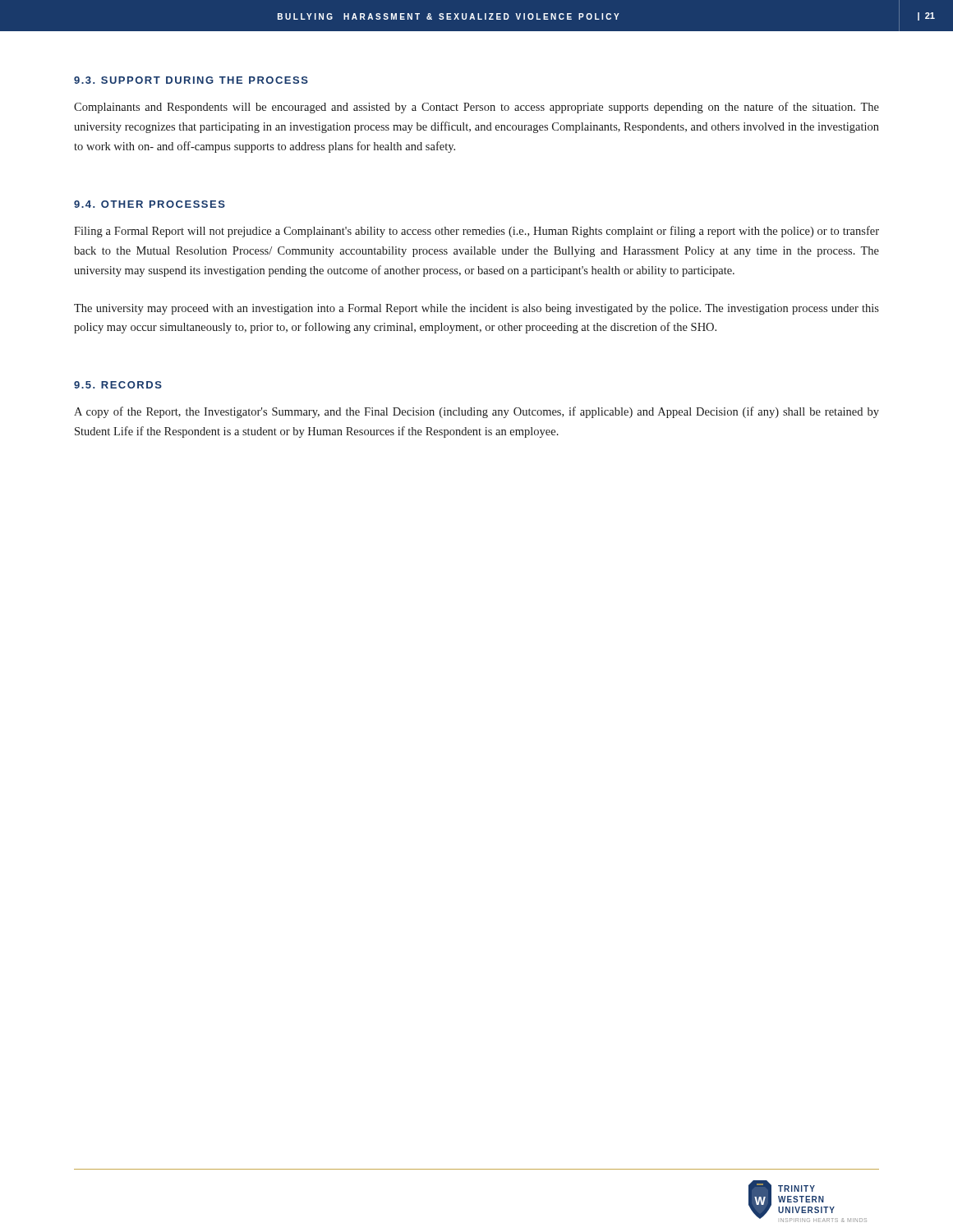Locate the text block starting "Complainants and Respondents will be"
953x1232 pixels.
(x=476, y=126)
